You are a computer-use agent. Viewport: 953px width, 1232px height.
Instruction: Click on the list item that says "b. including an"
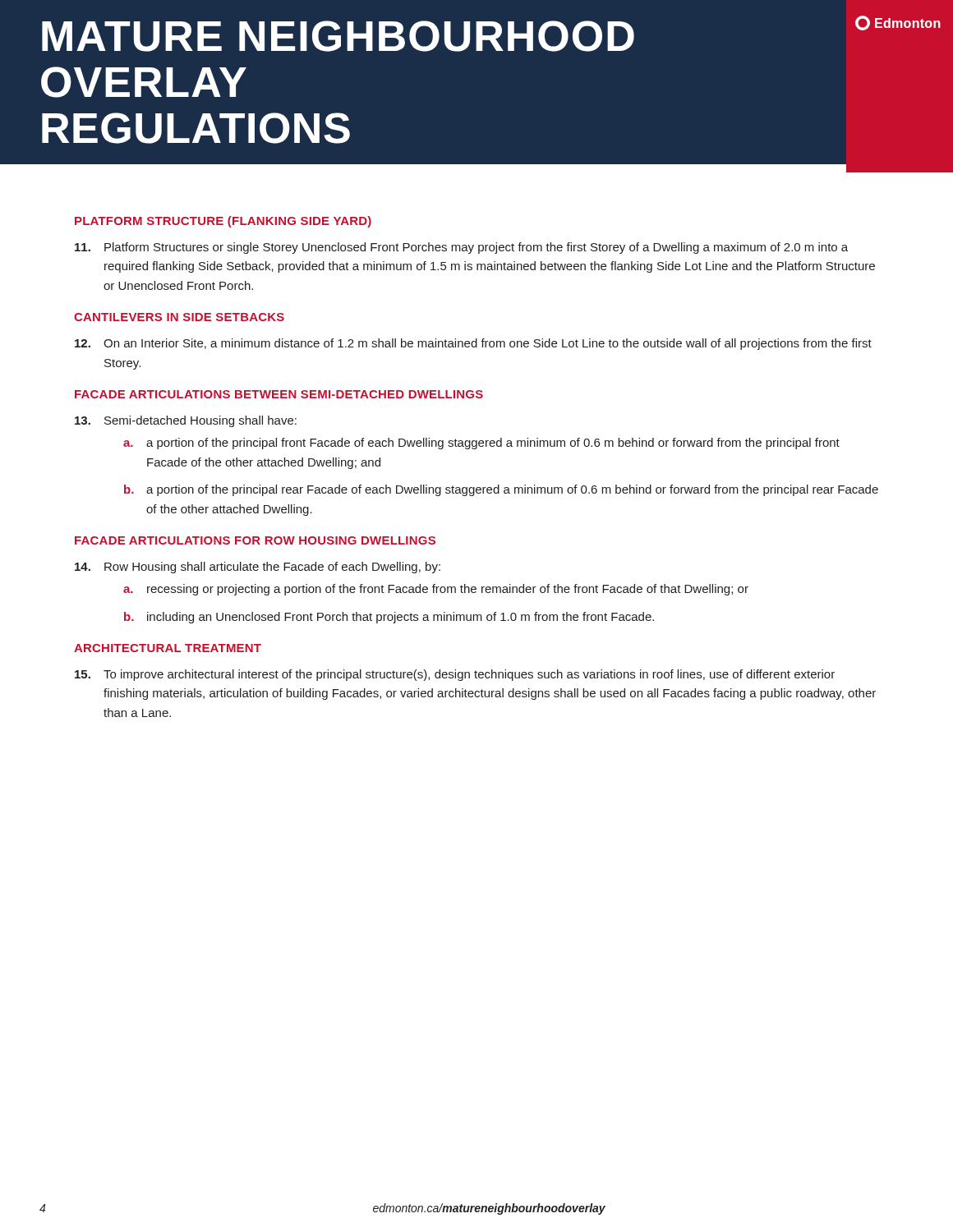[x=389, y=616]
